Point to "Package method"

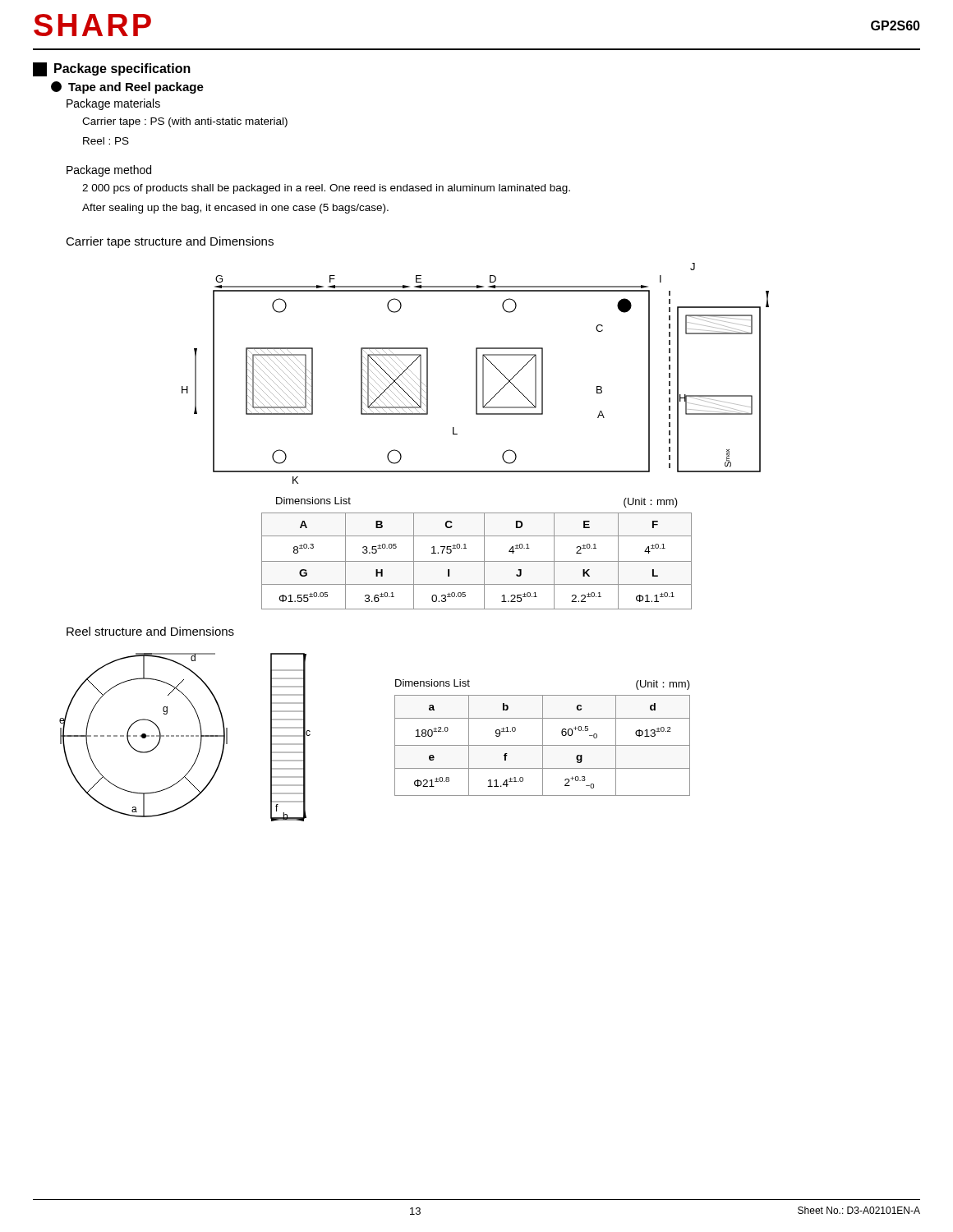tap(109, 170)
